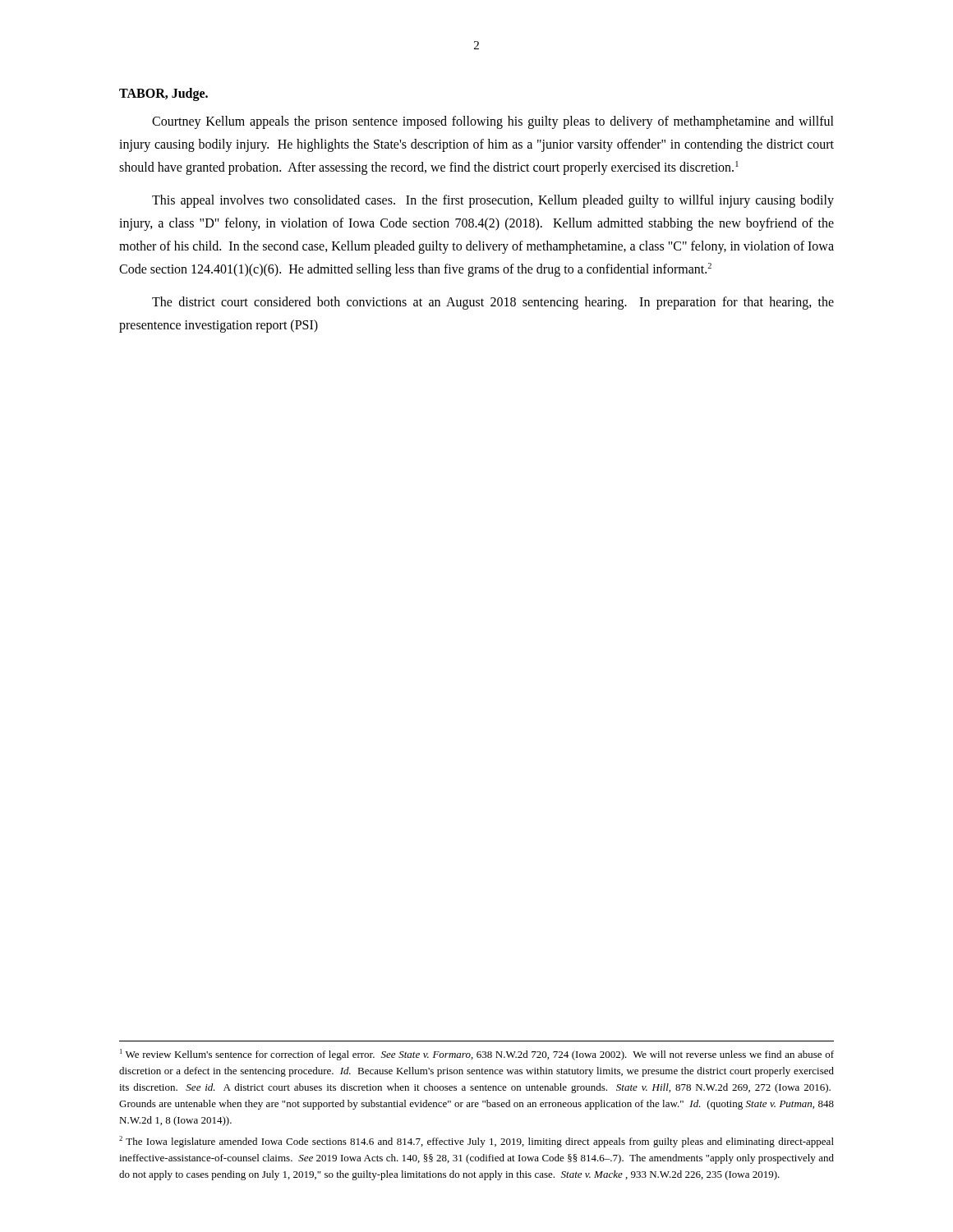The height and width of the screenshot is (1232, 953).
Task: Locate the section header that says "TABOR, Judge."
Action: [x=164, y=93]
